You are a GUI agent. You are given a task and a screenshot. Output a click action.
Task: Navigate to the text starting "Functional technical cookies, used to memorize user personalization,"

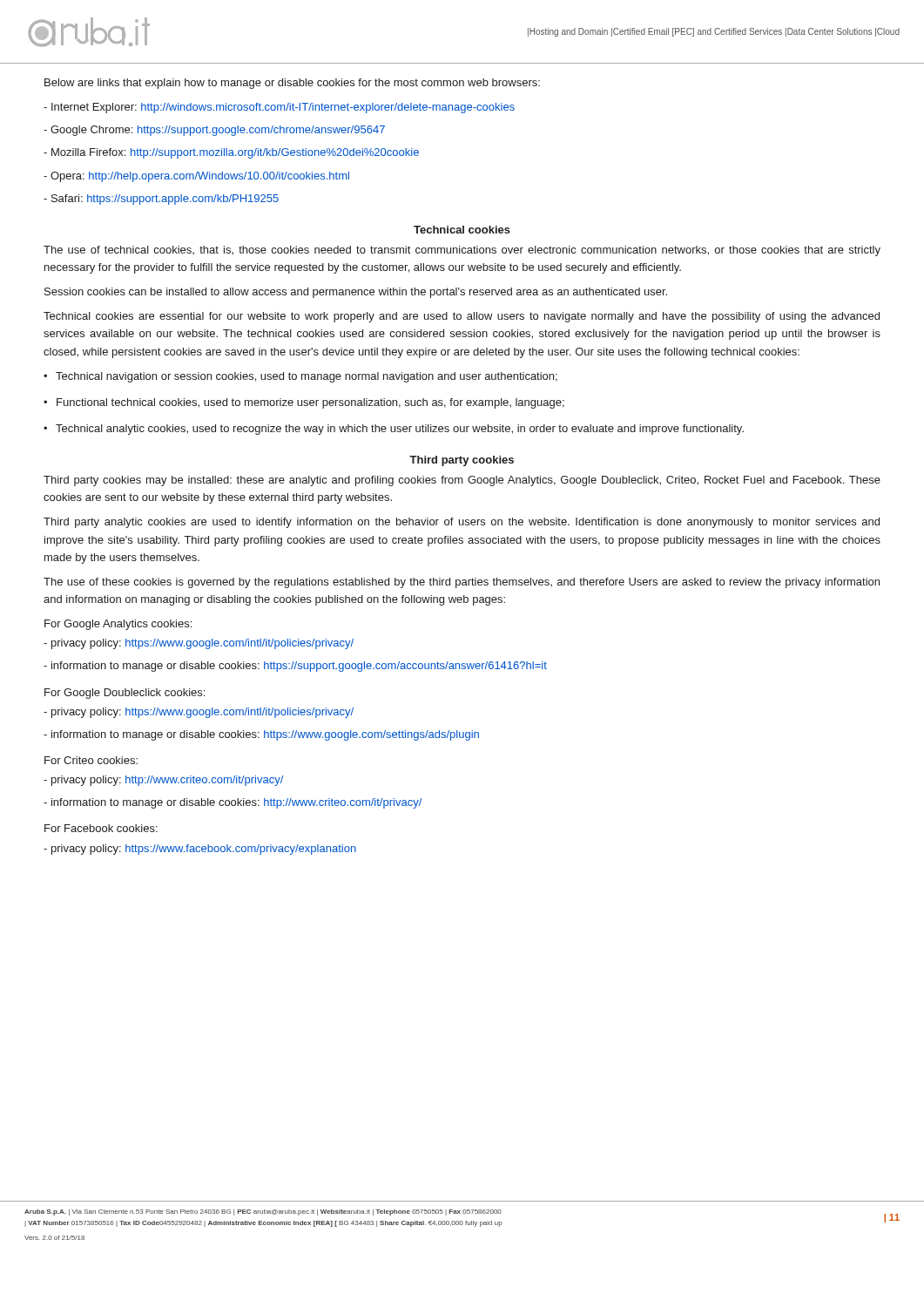click(x=310, y=402)
